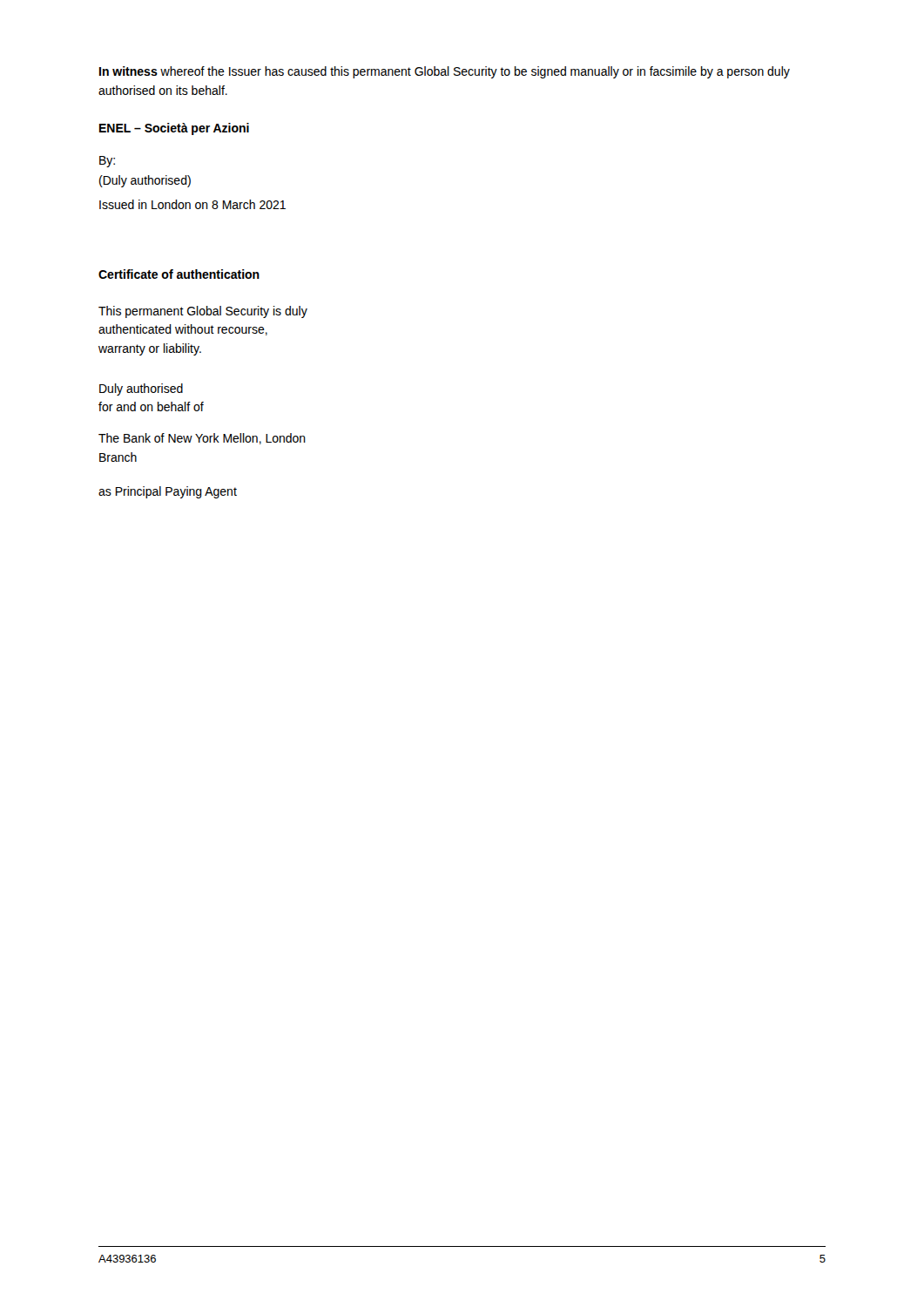Locate the block of text that opens with "Duly authorised for and"
The height and width of the screenshot is (1307, 924).
point(151,398)
